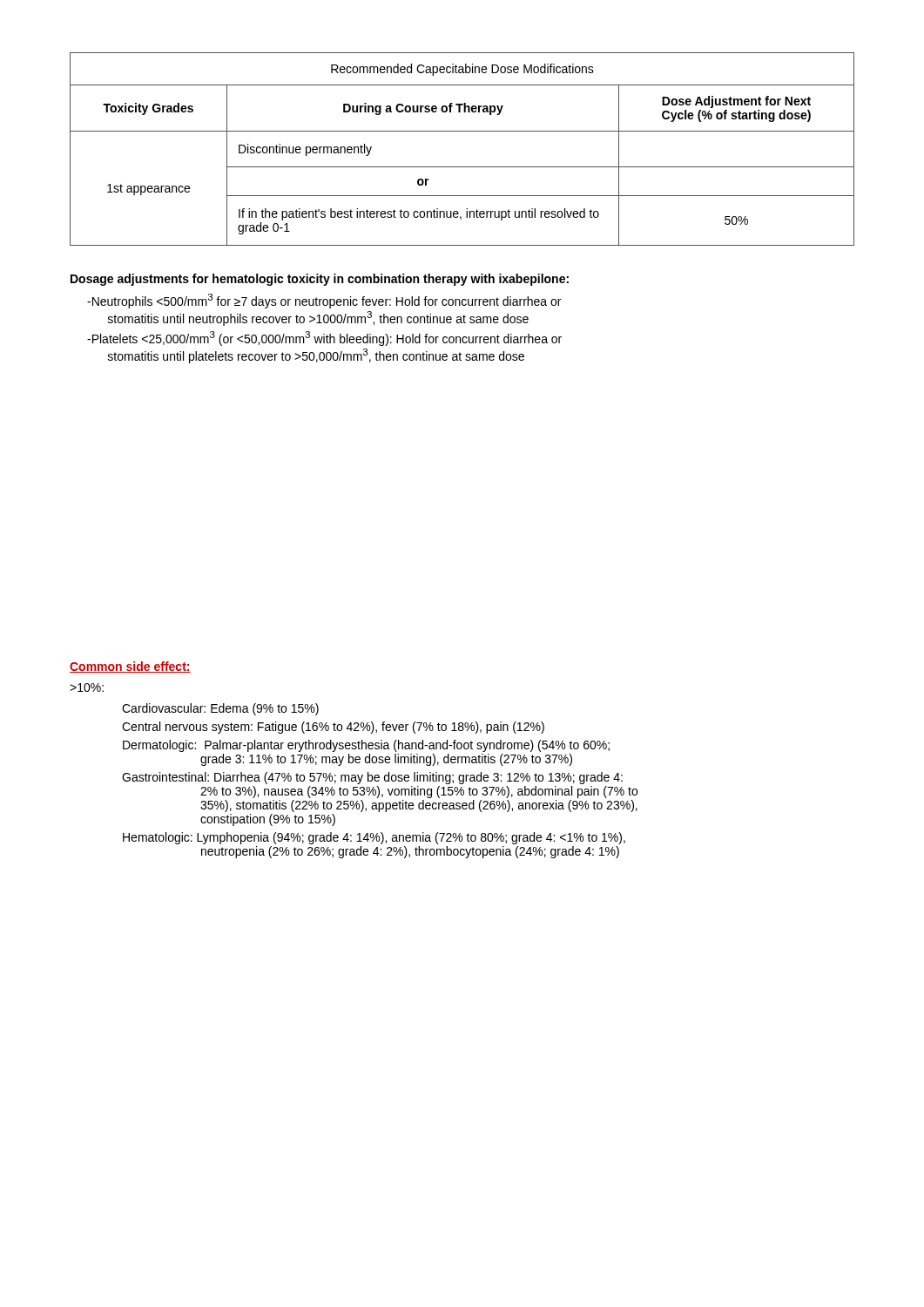Navigate to the region starting "Hematologic: Lymphopenia (94%; grade 4: 14%), anemia"
This screenshot has height=1307, width=924.
(x=374, y=844)
